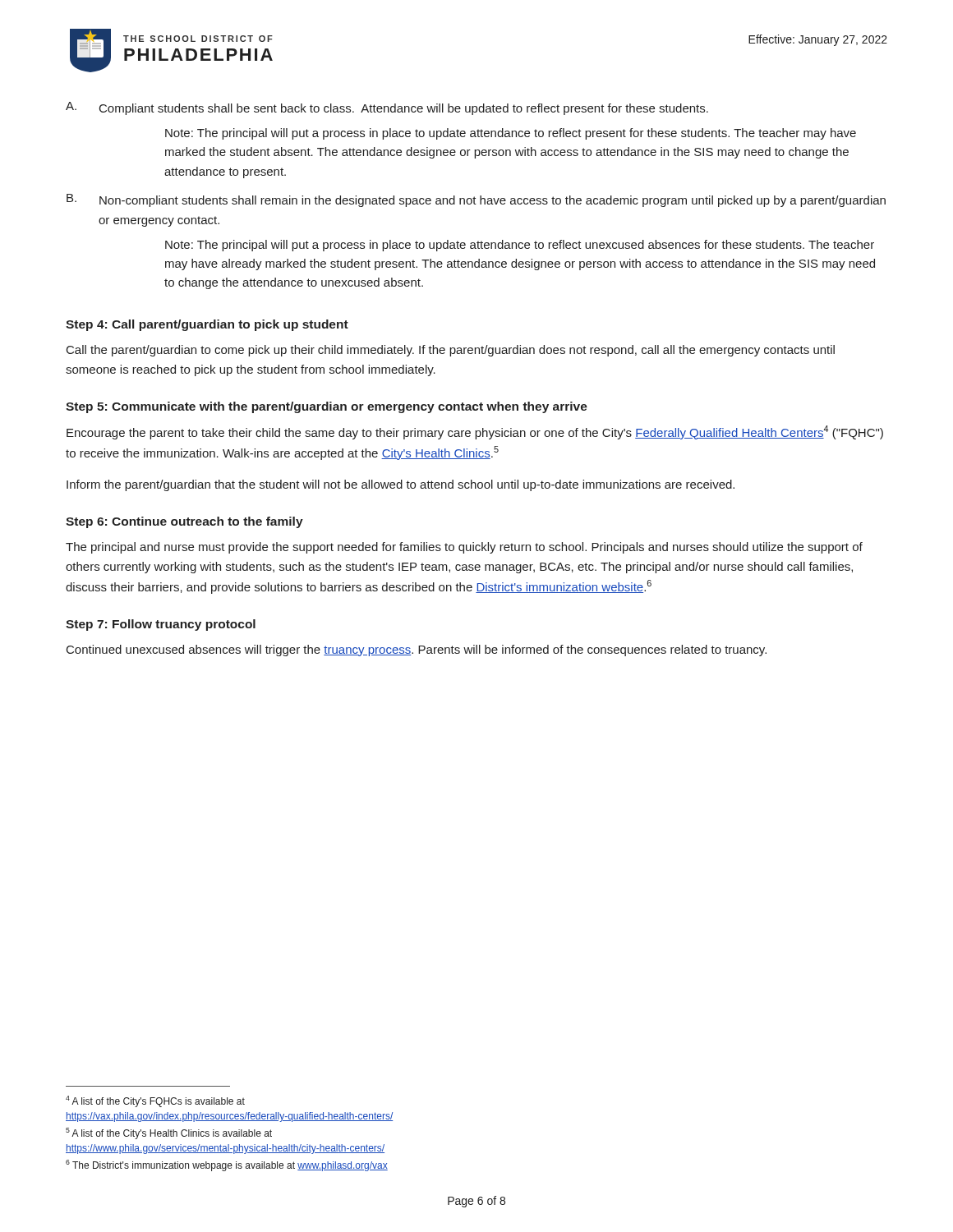Click the passage that begins "Inform the parent/guardian that the student"
The width and height of the screenshot is (953, 1232).
pos(401,484)
